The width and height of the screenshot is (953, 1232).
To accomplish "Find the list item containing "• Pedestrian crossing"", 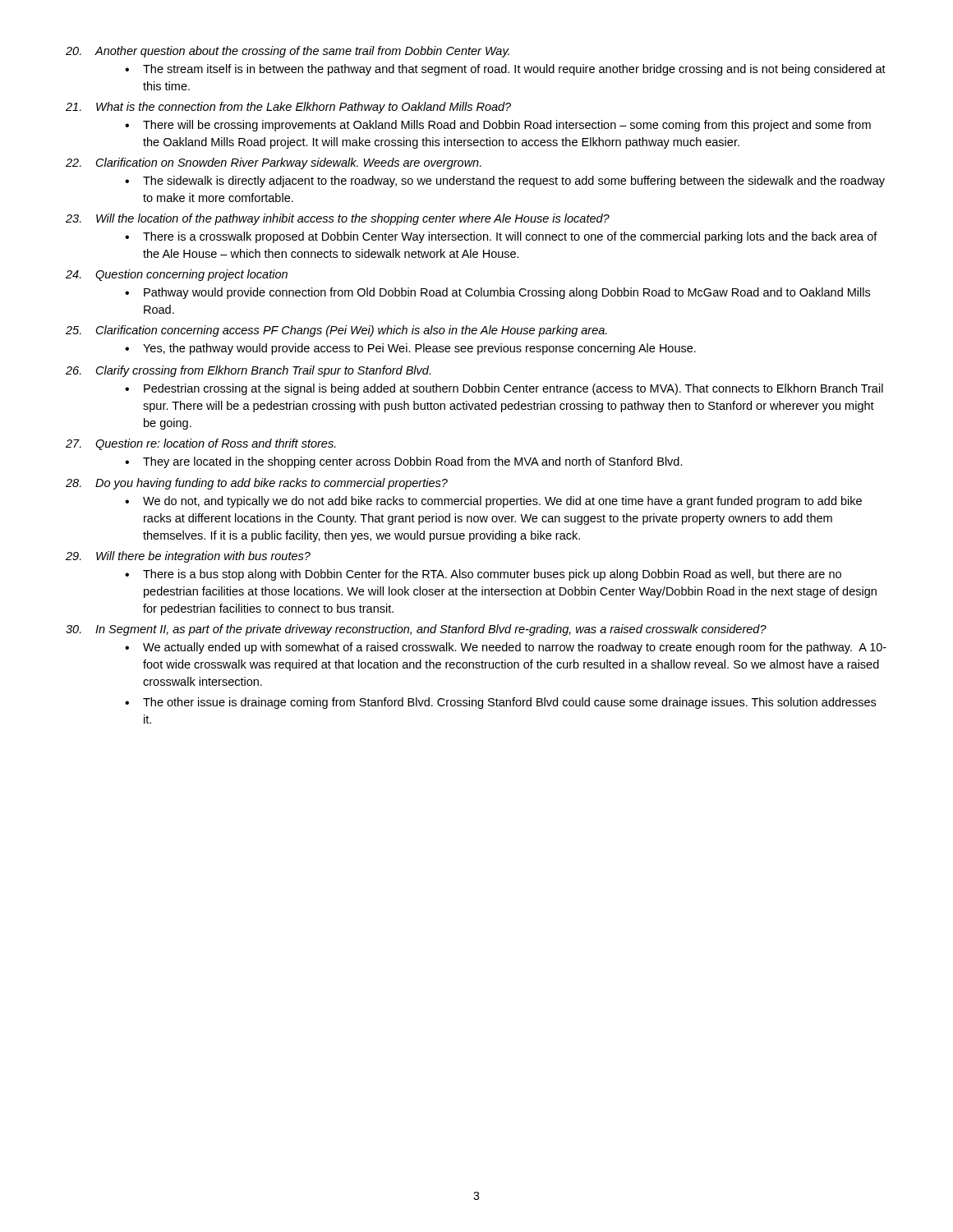I will click(506, 406).
